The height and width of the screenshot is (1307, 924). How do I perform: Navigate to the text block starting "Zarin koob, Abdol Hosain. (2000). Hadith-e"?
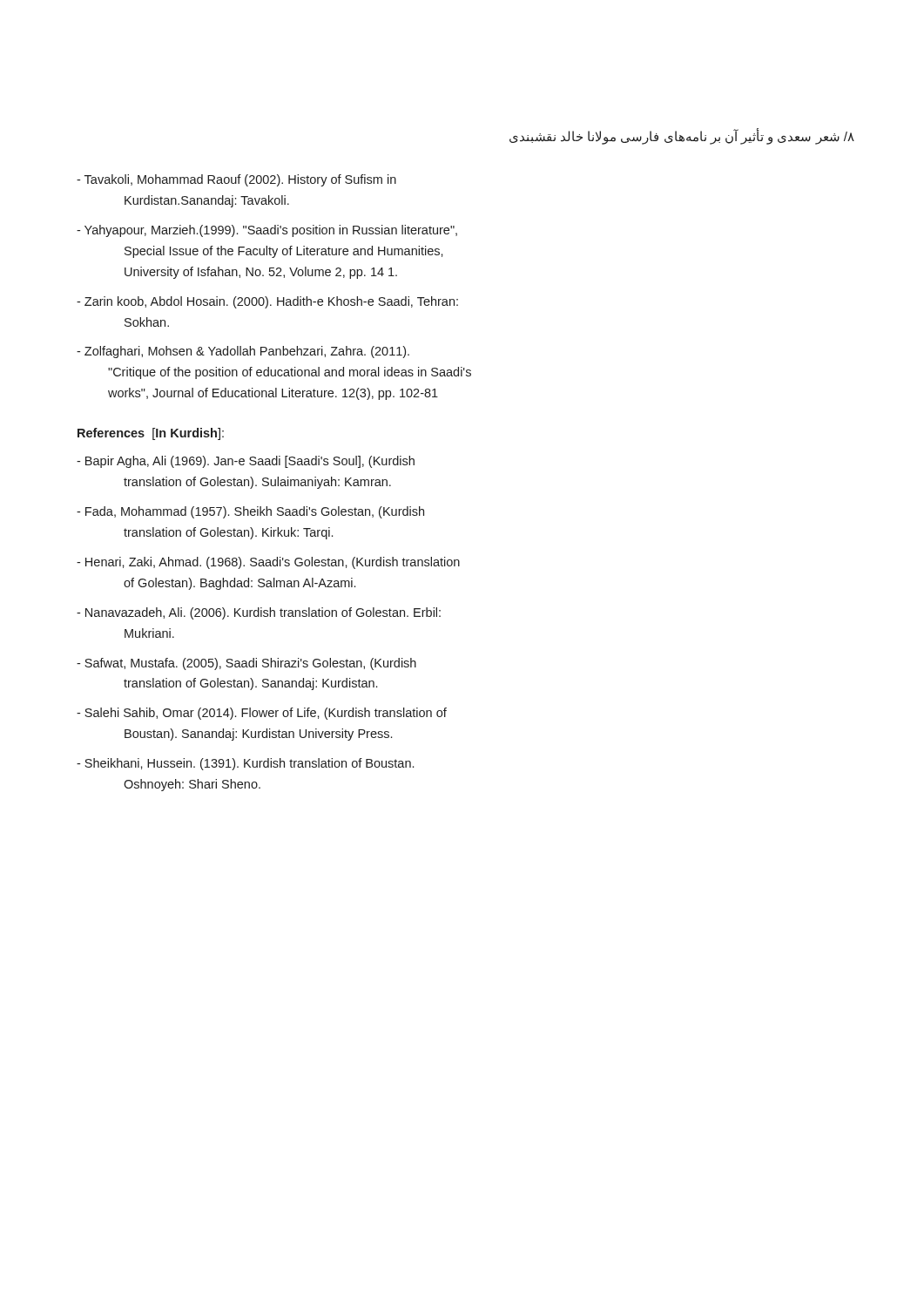click(462, 314)
